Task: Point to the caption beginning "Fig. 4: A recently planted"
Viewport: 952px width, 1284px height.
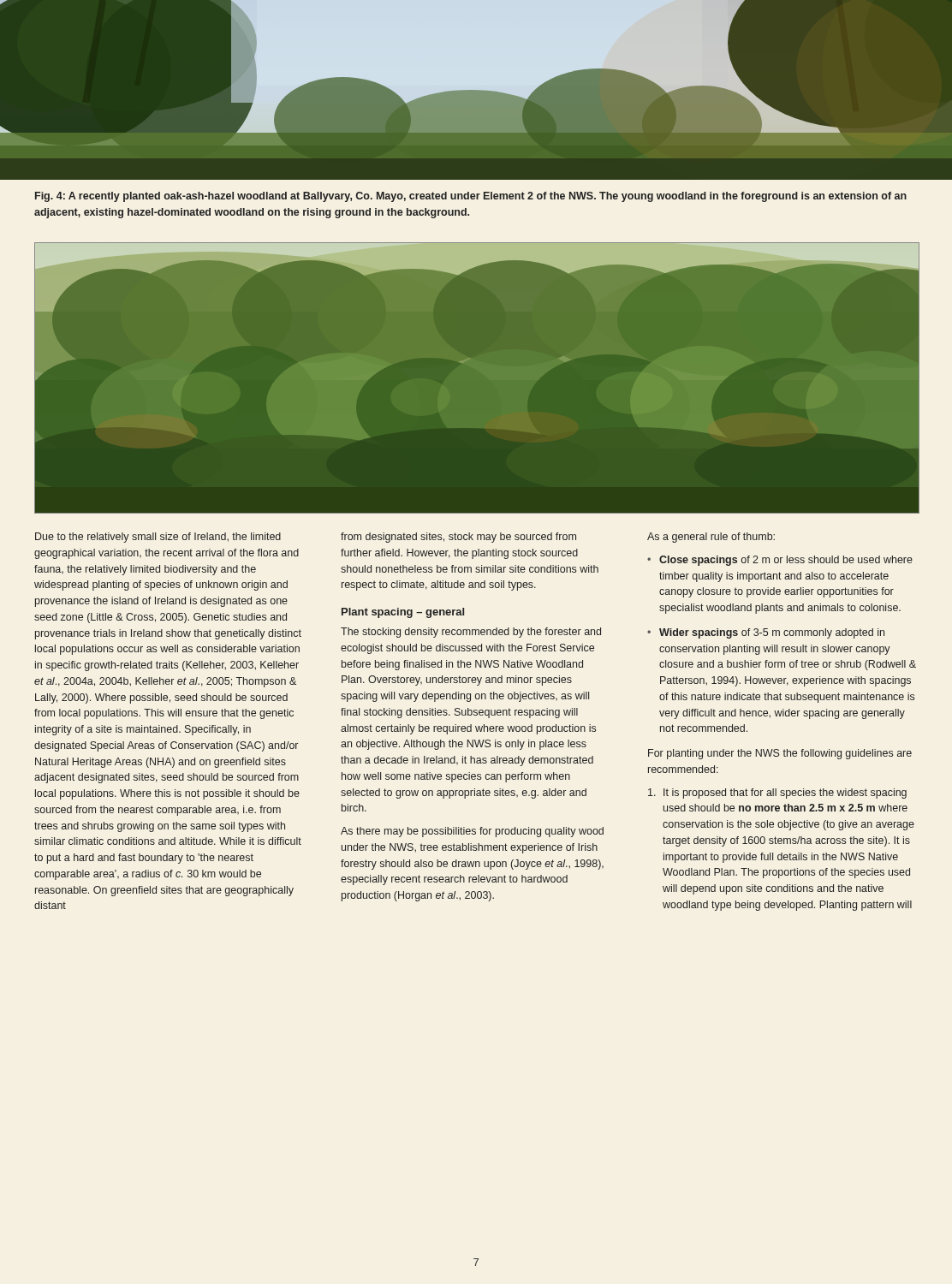Action: point(471,204)
